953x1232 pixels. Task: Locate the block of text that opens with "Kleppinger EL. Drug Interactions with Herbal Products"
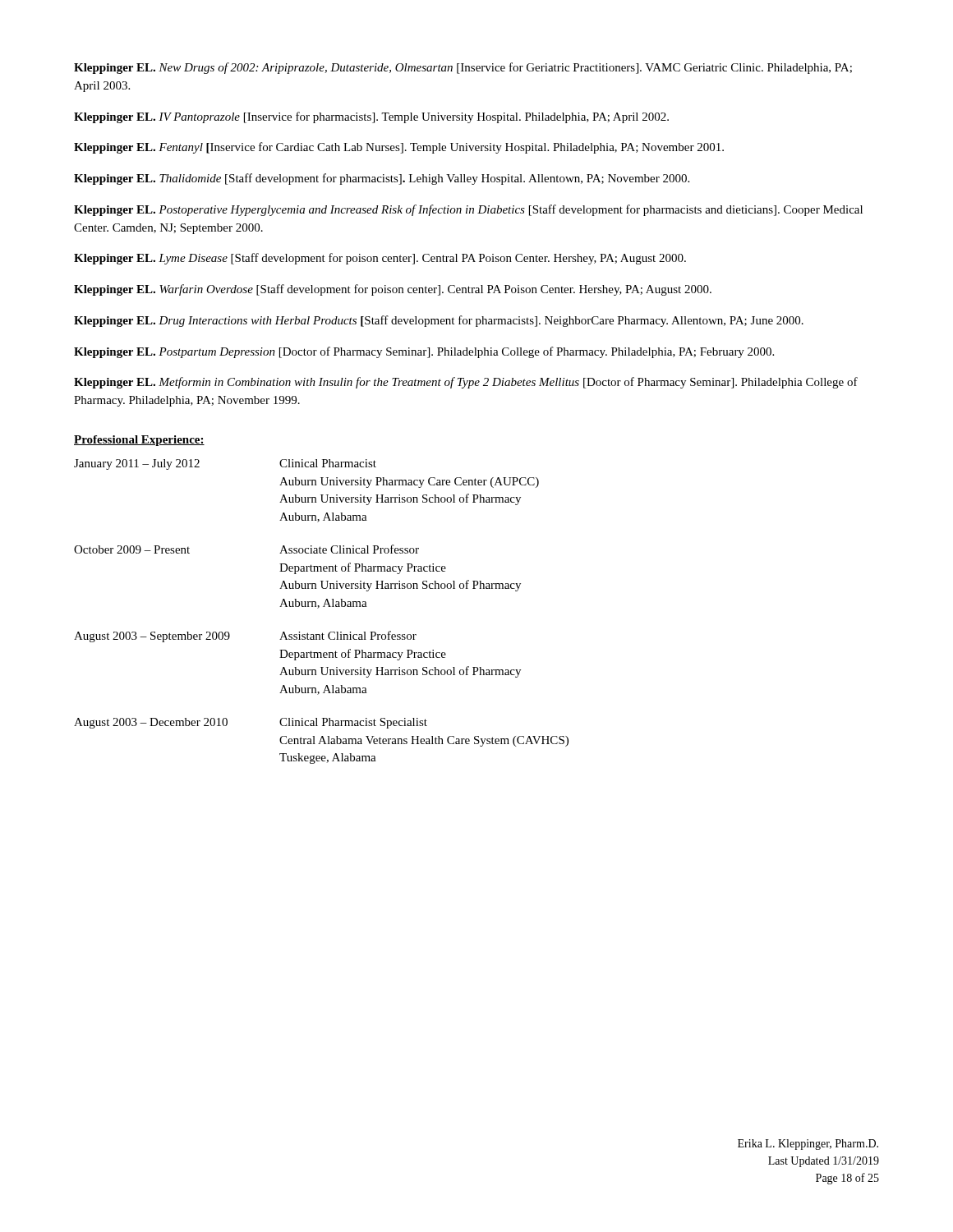pyautogui.click(x=439, y=320)
